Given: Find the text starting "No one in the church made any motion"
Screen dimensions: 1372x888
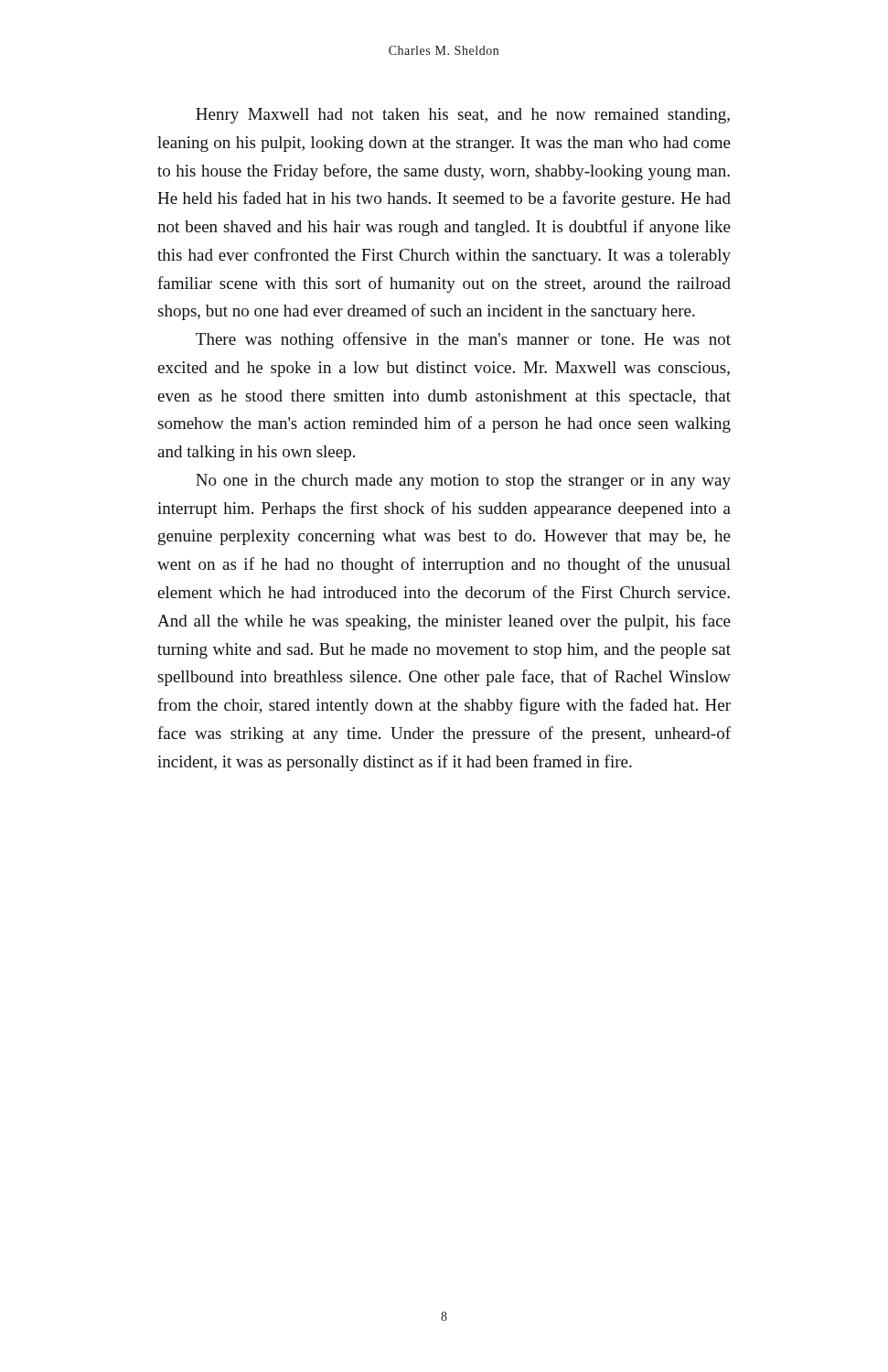Looking at the screenshot, I should tap(444, 621).
